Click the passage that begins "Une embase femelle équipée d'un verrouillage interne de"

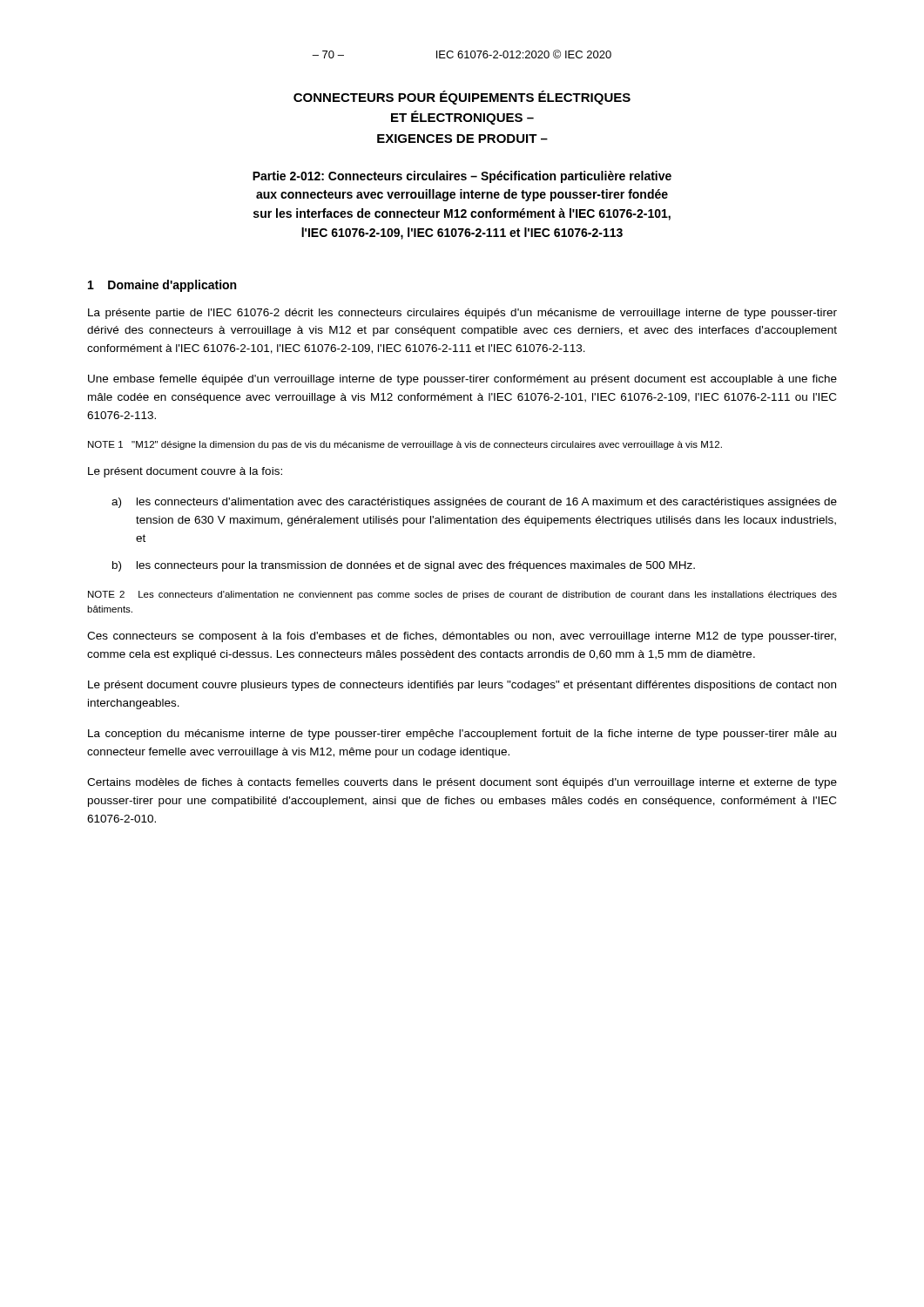(x=462, y=397)
